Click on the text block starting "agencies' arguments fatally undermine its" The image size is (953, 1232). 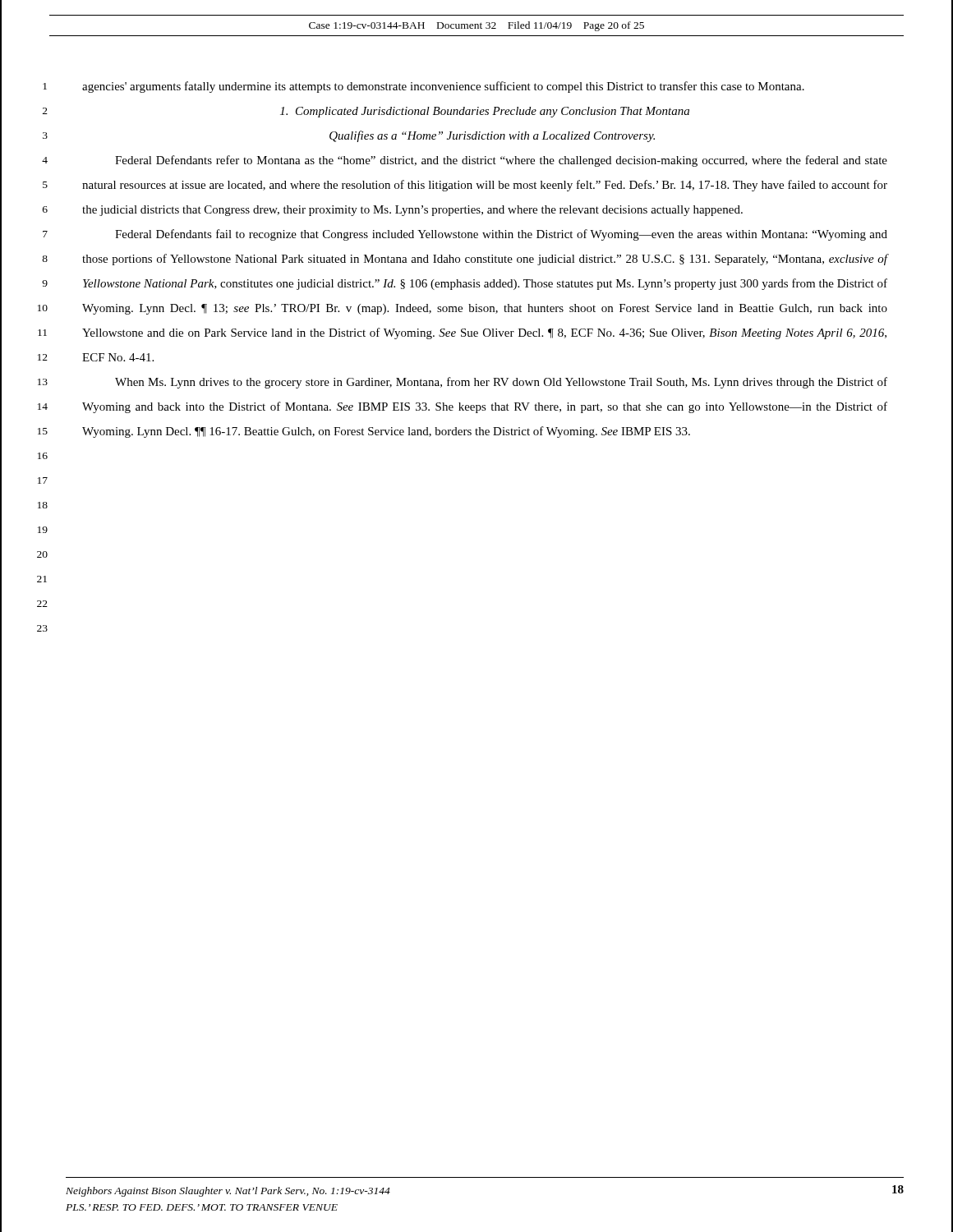click(443, 86)
